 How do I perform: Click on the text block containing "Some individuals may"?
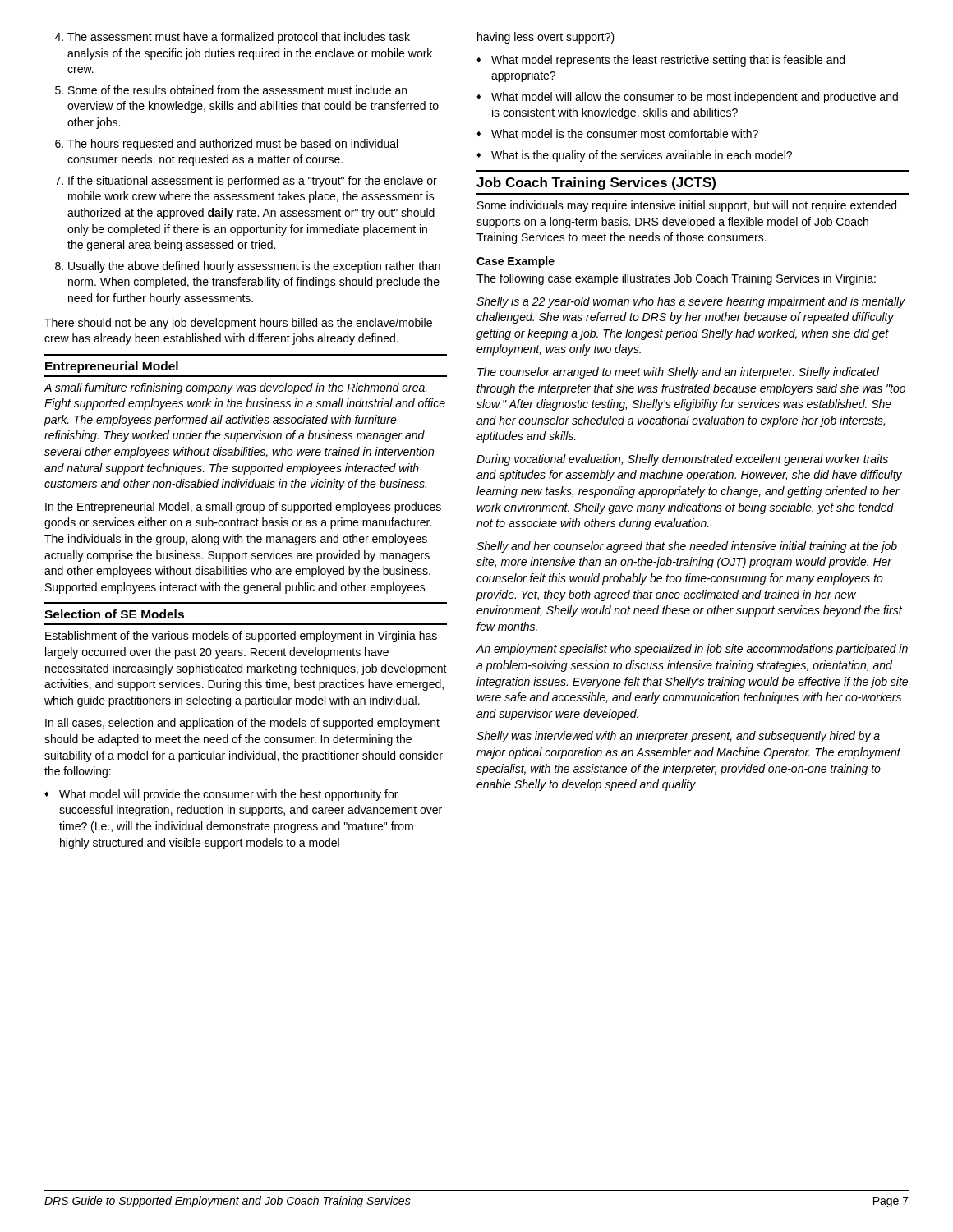(687, 222)
